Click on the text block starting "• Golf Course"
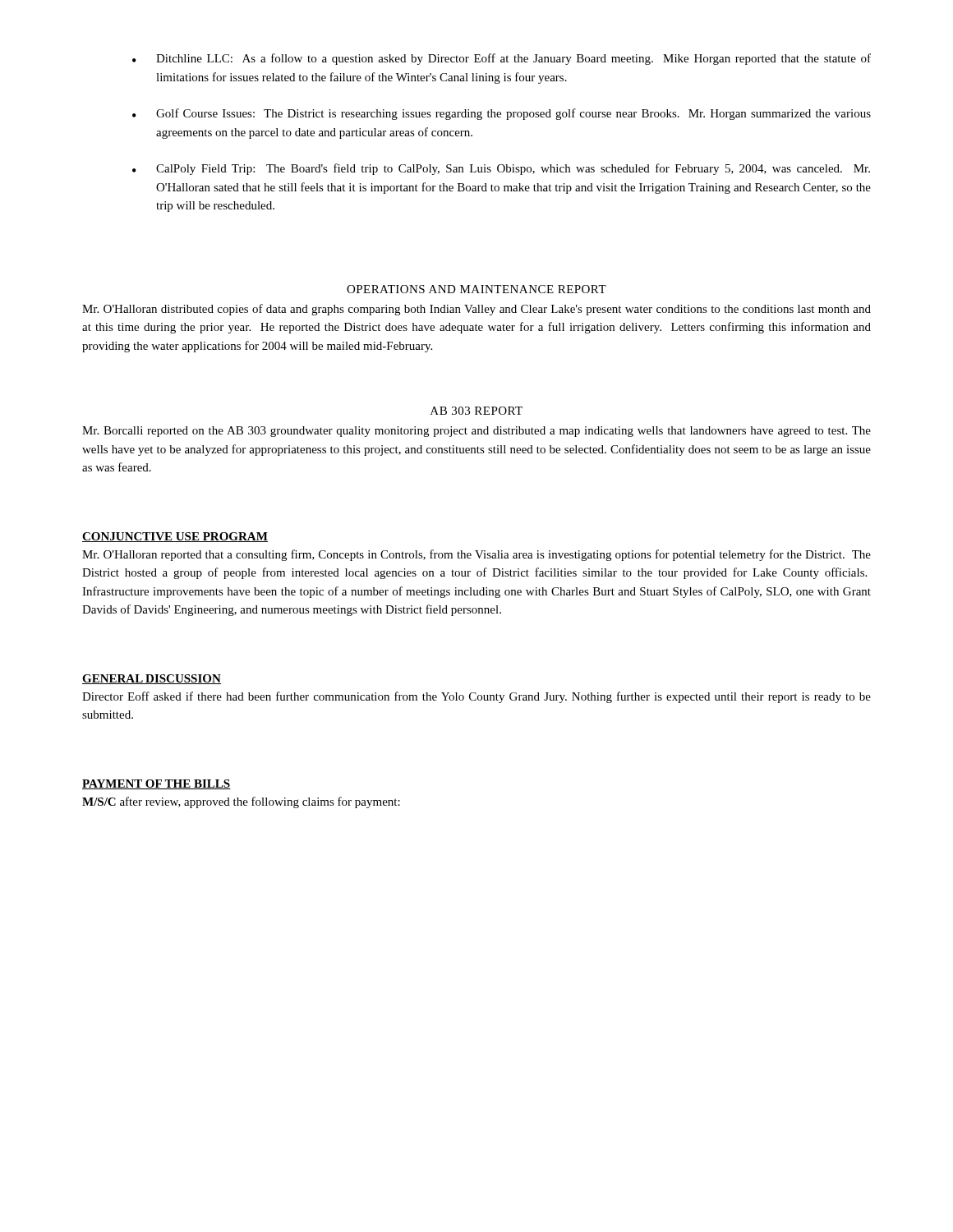The width and height of the screenshot is (953, 1232). click(501, 123)
